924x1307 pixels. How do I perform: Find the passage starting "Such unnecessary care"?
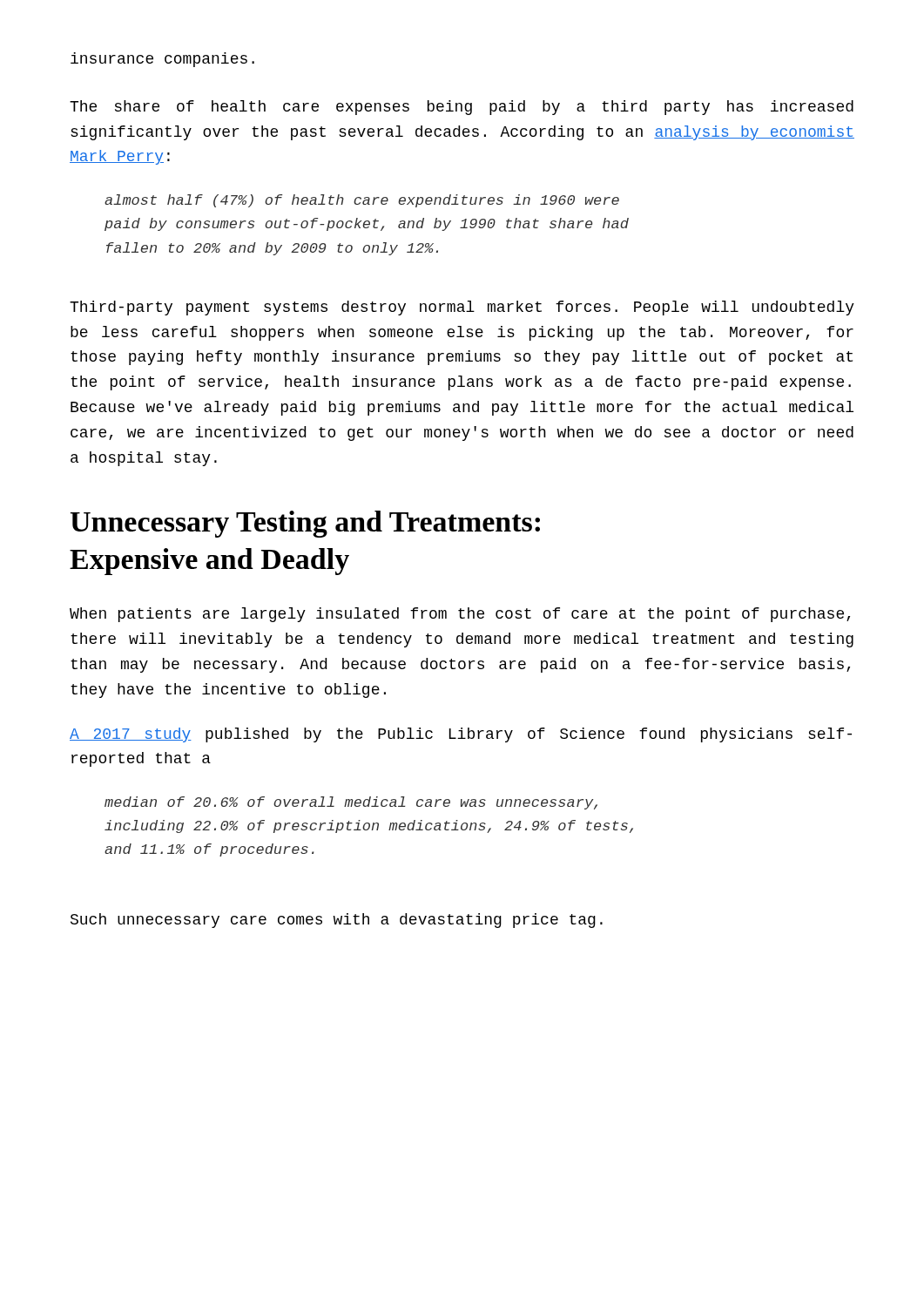(x=338, y=920)
